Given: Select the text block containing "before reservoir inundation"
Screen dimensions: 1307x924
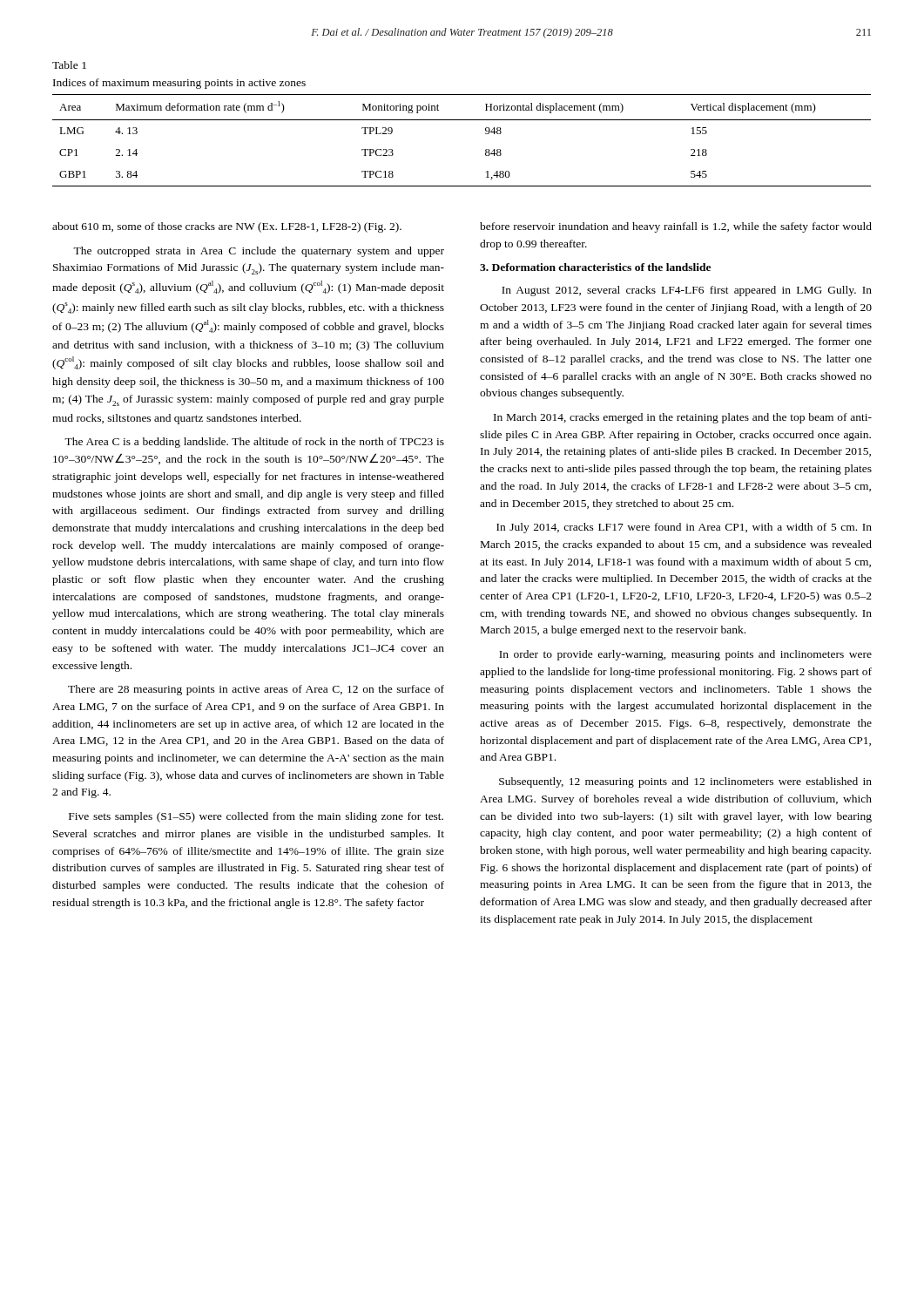Looking at the screenshot, I should [676, 235].
